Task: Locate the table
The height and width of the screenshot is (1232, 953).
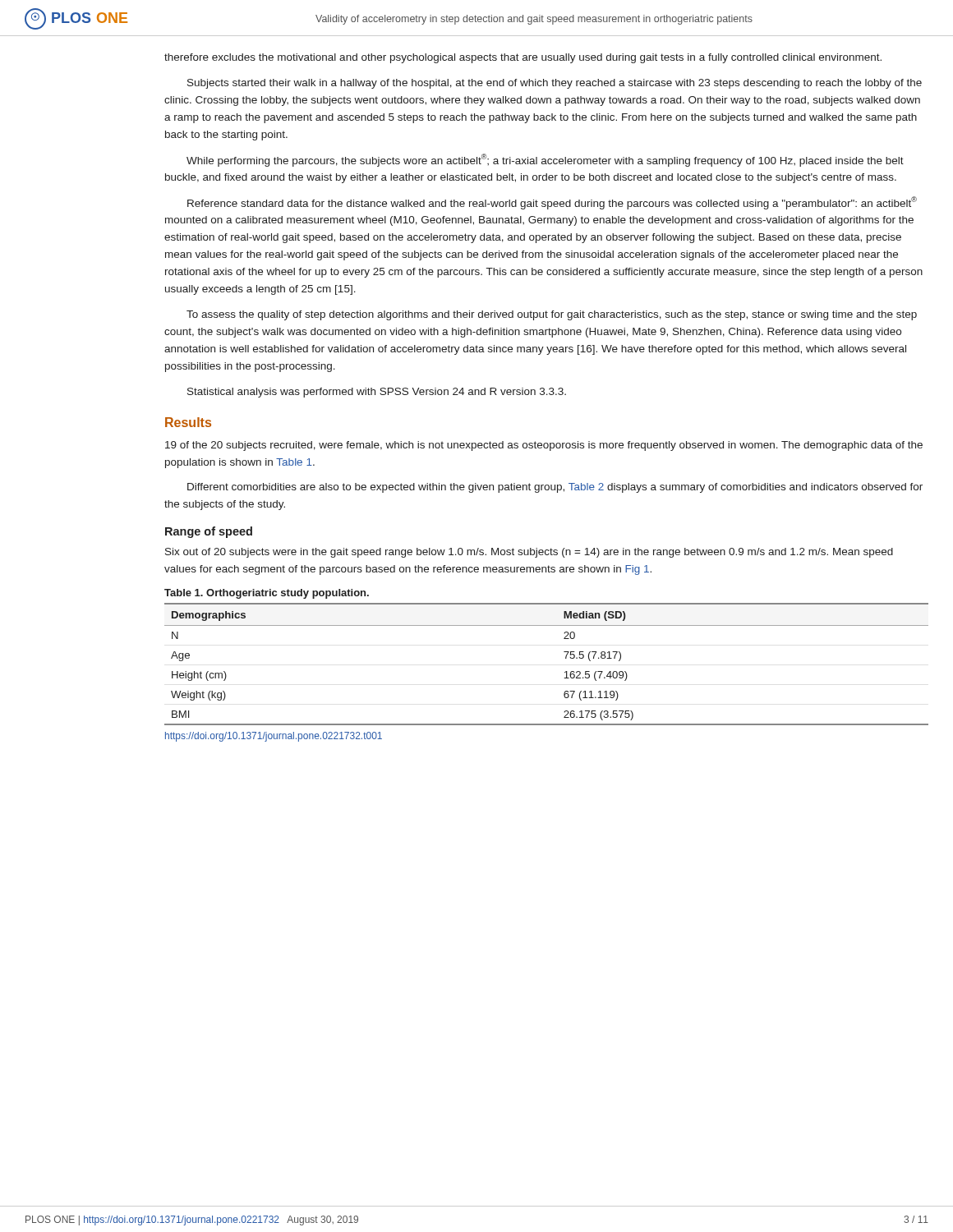Action: point(546,664)
